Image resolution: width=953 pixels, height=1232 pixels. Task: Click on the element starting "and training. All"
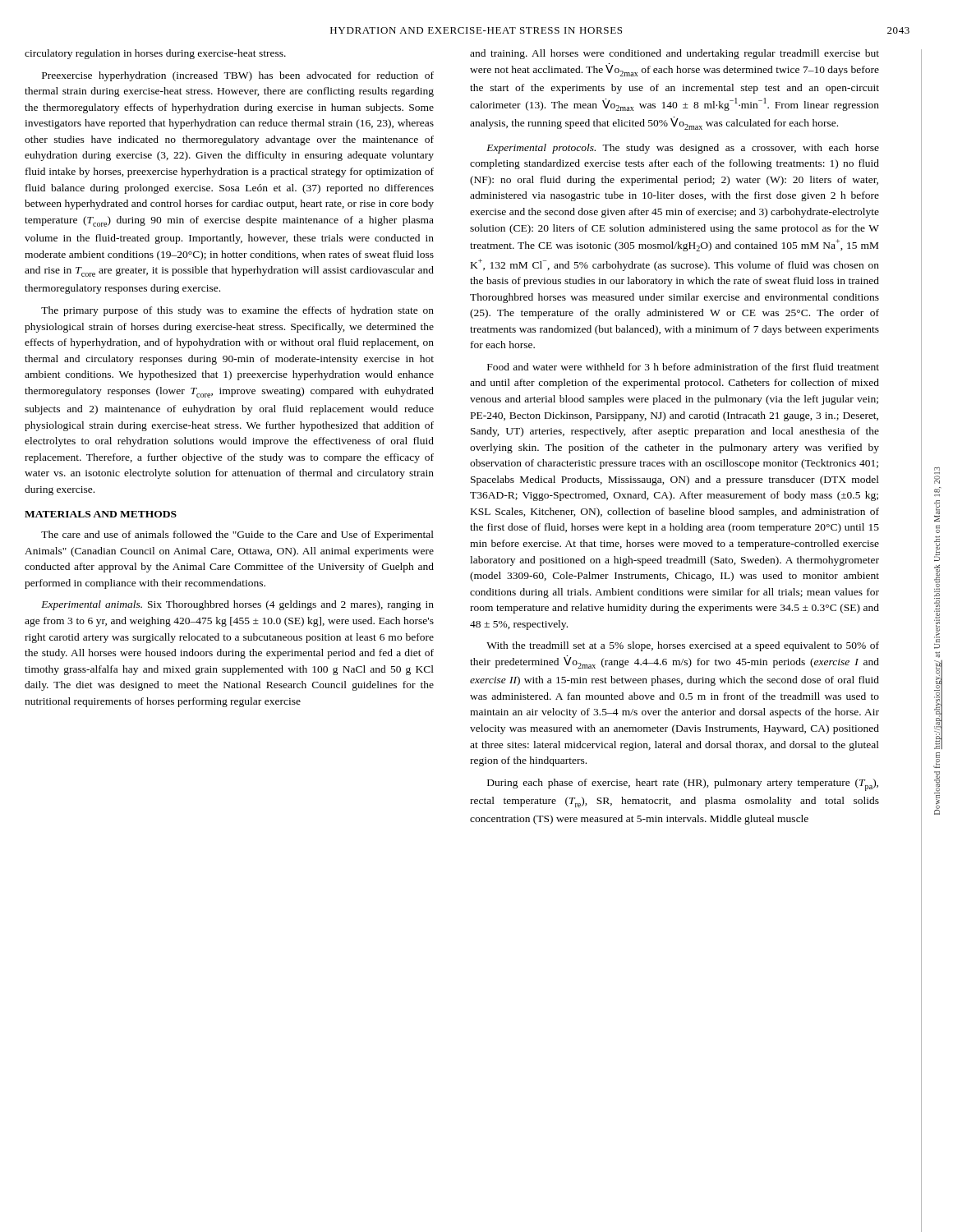point(674,436)
